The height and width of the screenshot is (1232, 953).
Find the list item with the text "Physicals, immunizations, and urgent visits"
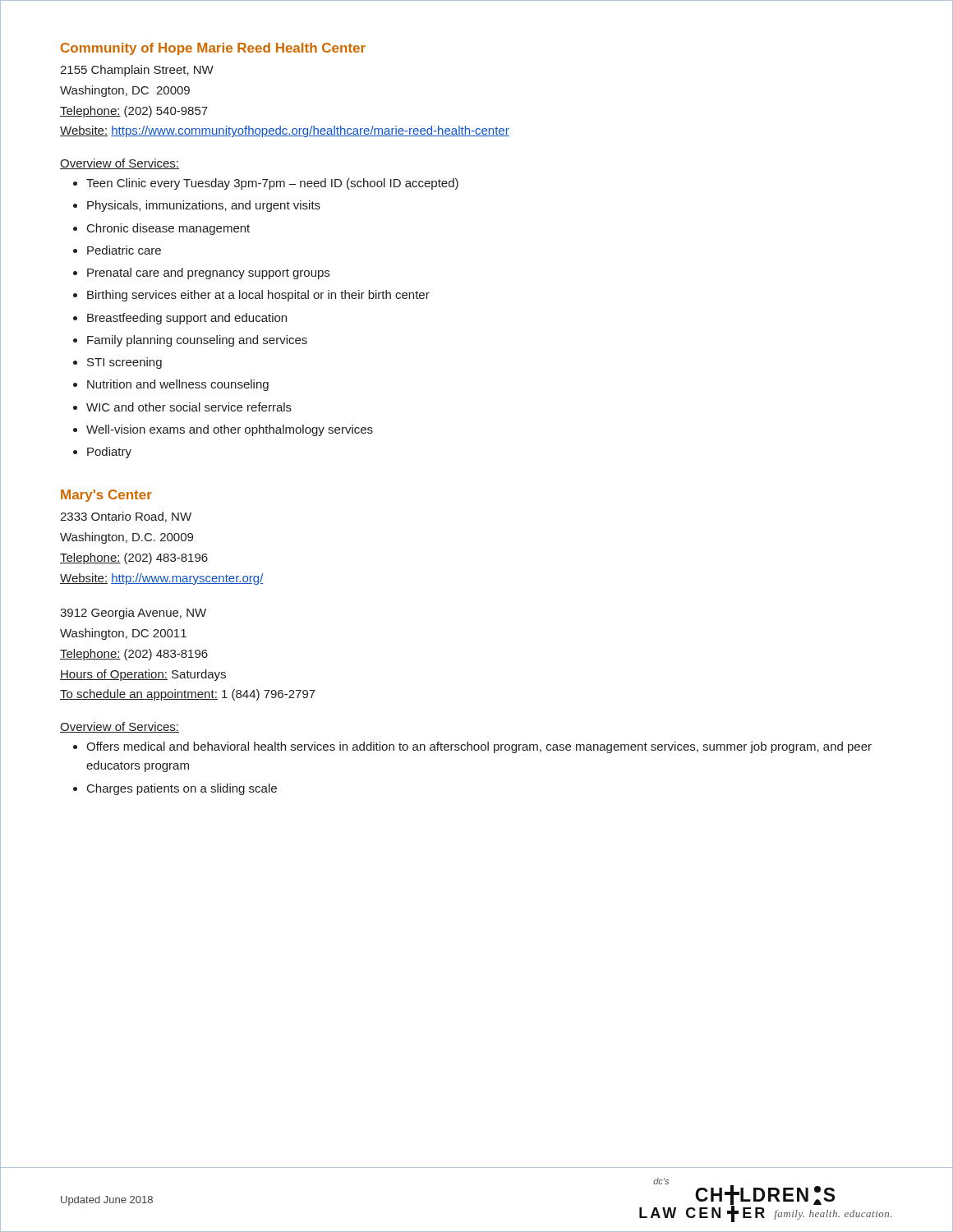coord(203,205)
